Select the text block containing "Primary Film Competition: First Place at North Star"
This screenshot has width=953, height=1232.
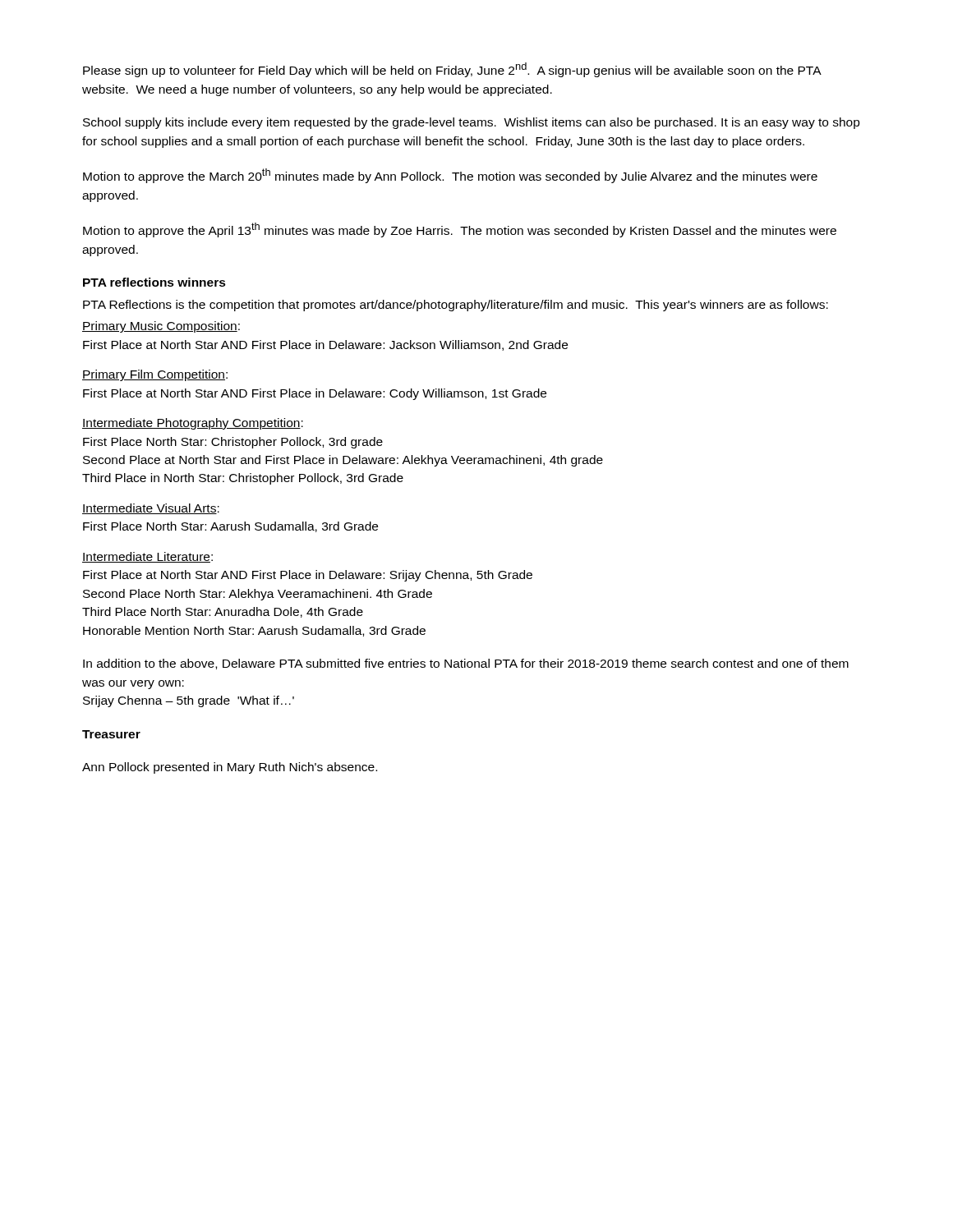click(x=315, y=383)
